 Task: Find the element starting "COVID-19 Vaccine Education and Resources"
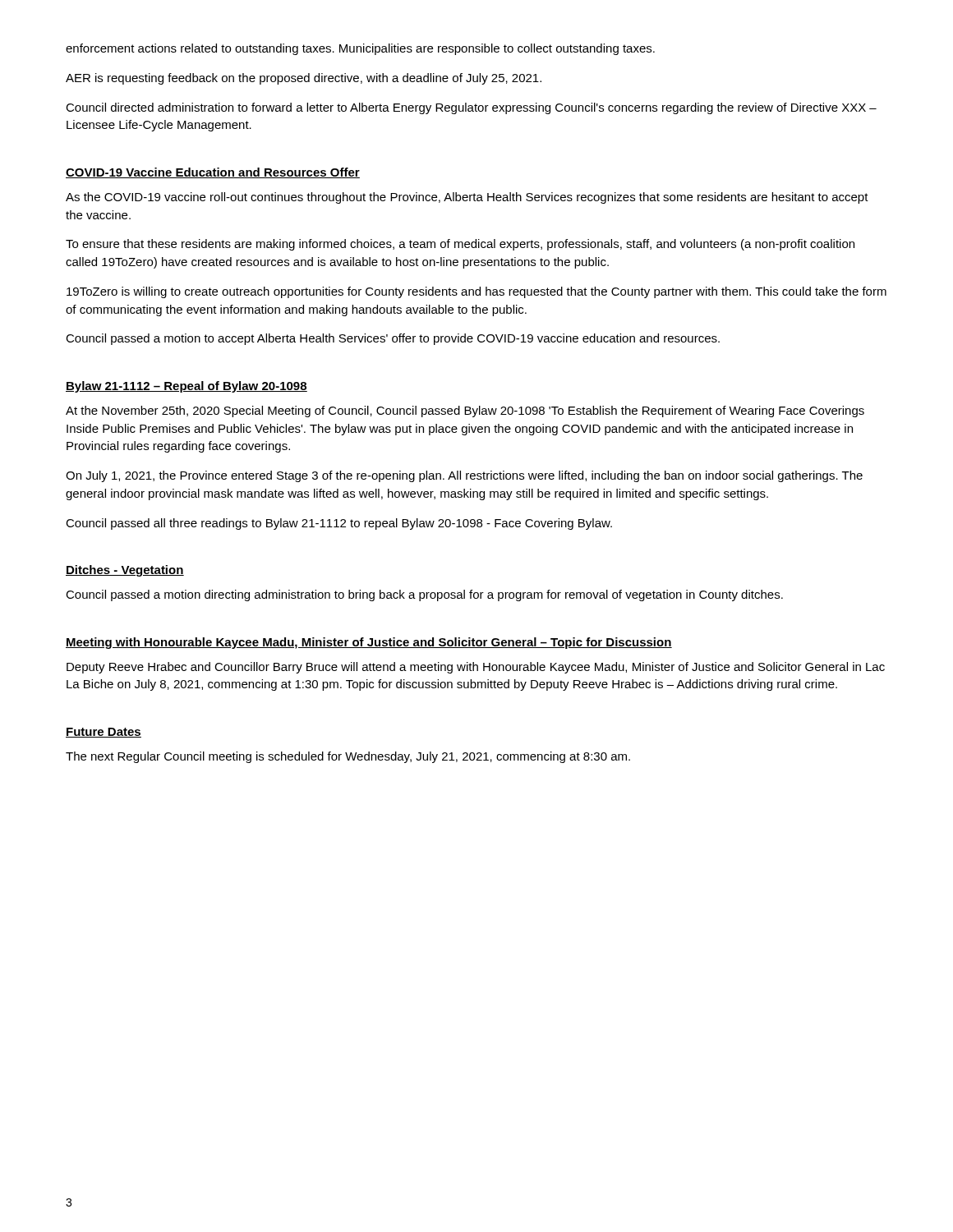213,172
